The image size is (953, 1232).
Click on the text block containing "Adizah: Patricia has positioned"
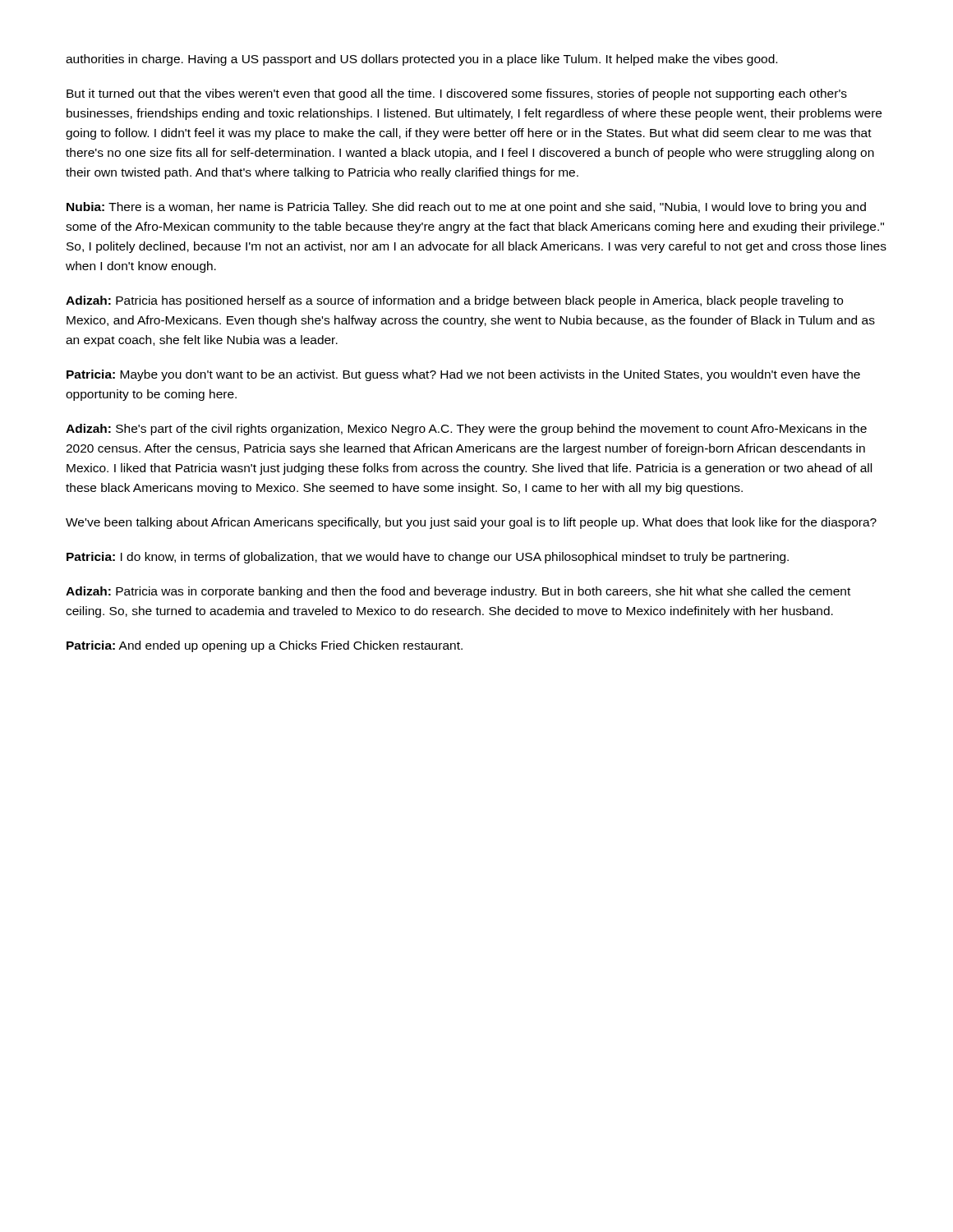[470, 320]
